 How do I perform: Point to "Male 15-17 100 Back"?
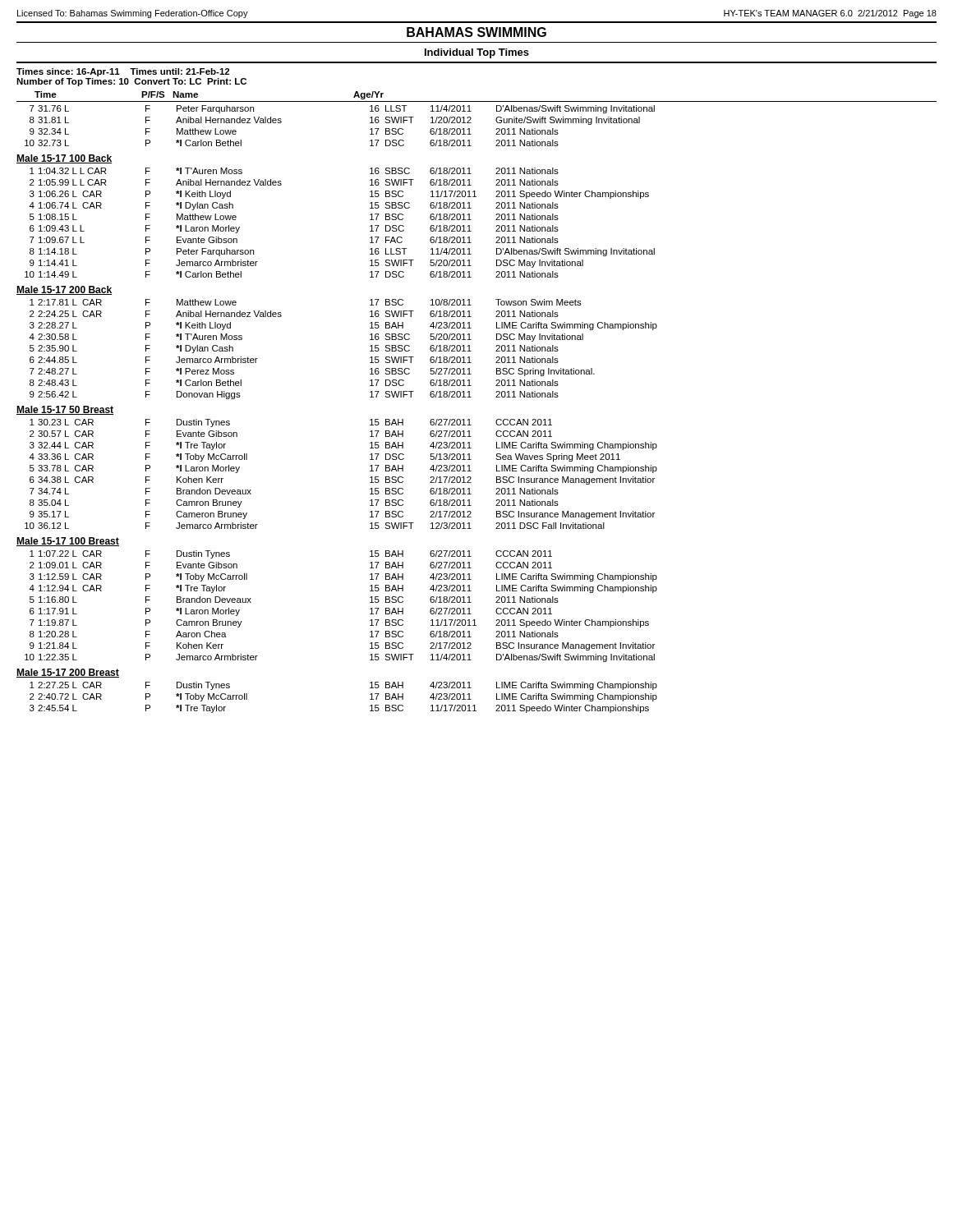[x=64, y=158]
